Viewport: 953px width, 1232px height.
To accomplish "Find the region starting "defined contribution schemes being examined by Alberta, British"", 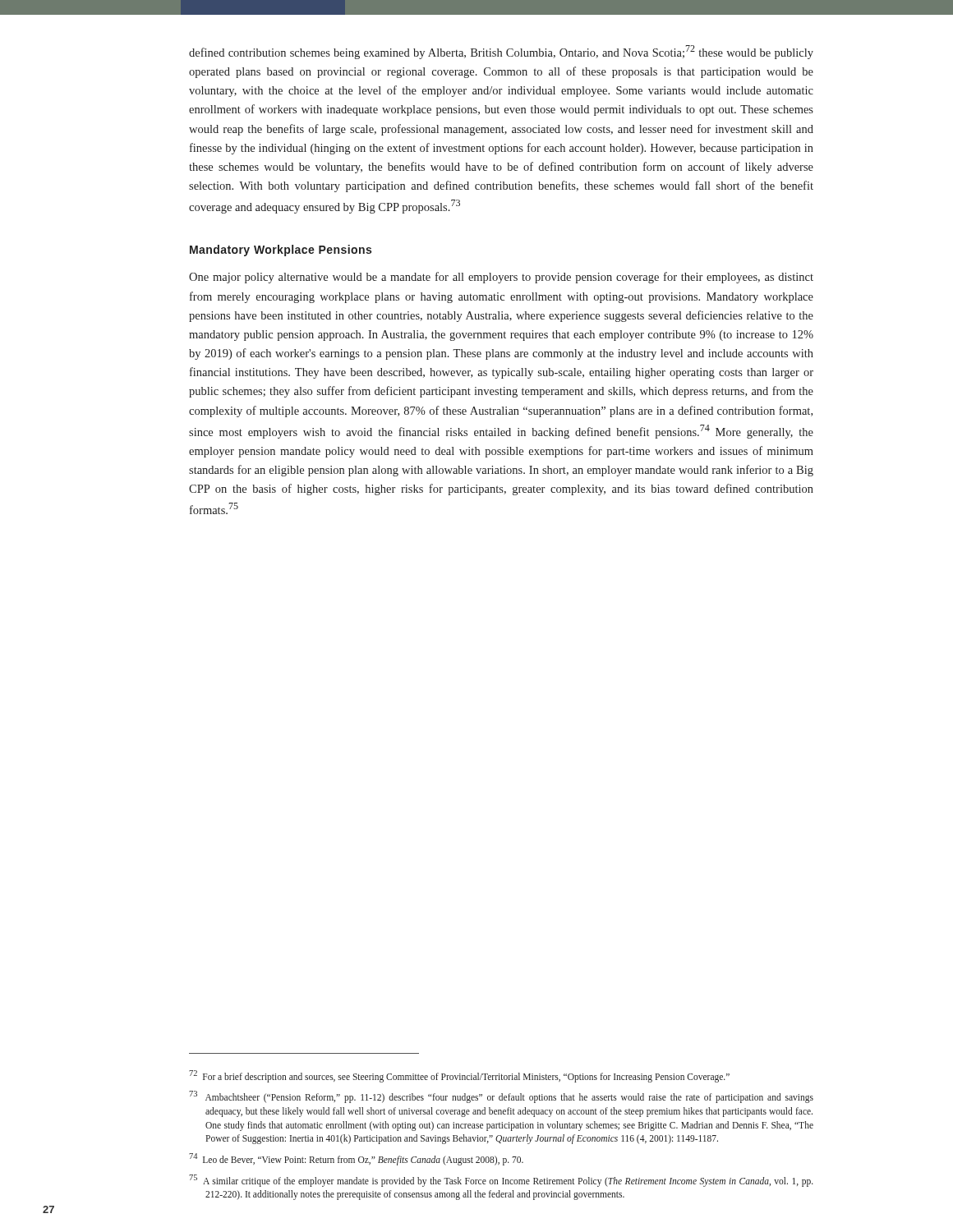I will tap(501, 128).
